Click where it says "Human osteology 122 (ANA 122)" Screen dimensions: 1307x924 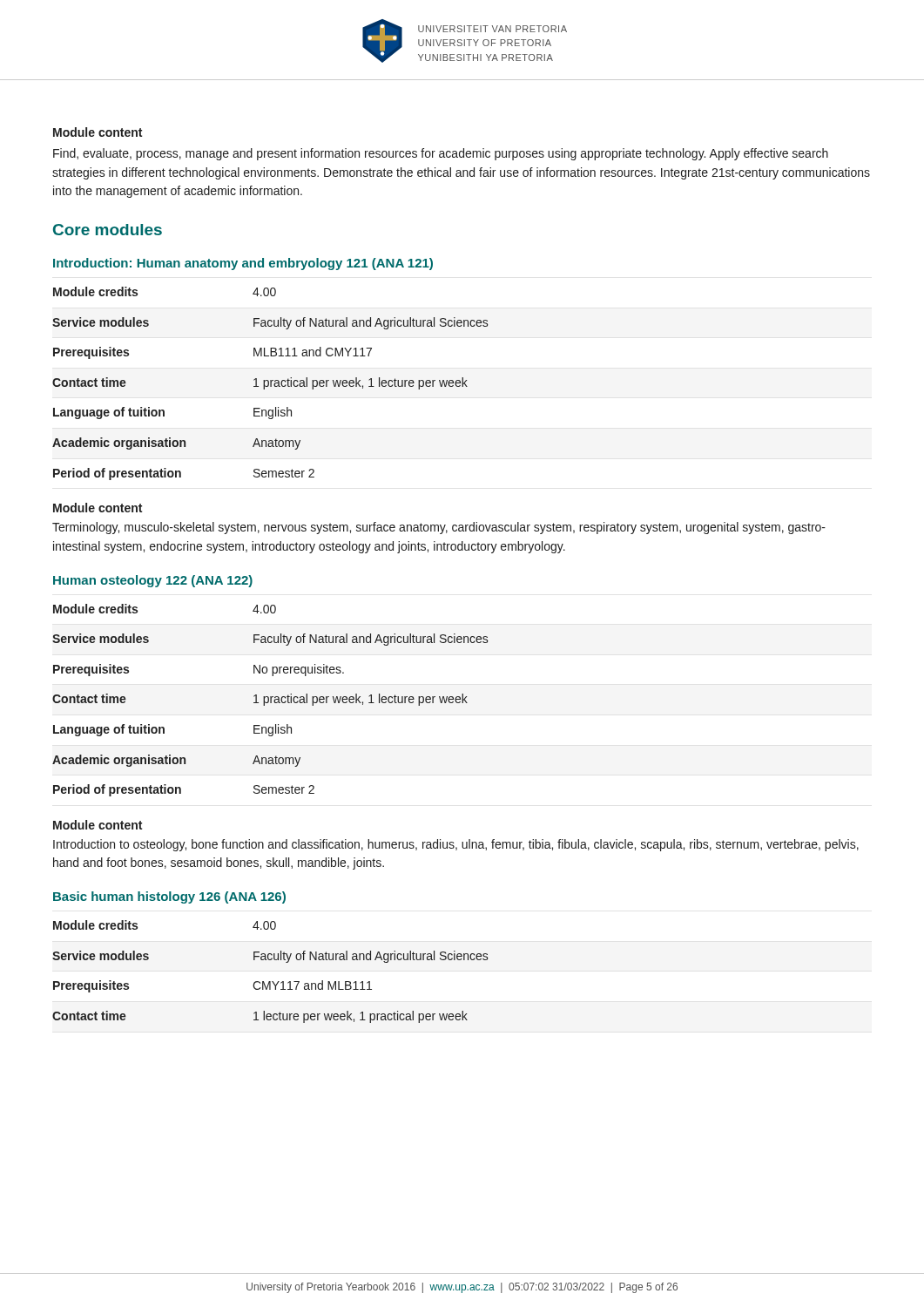click(153, 580)
